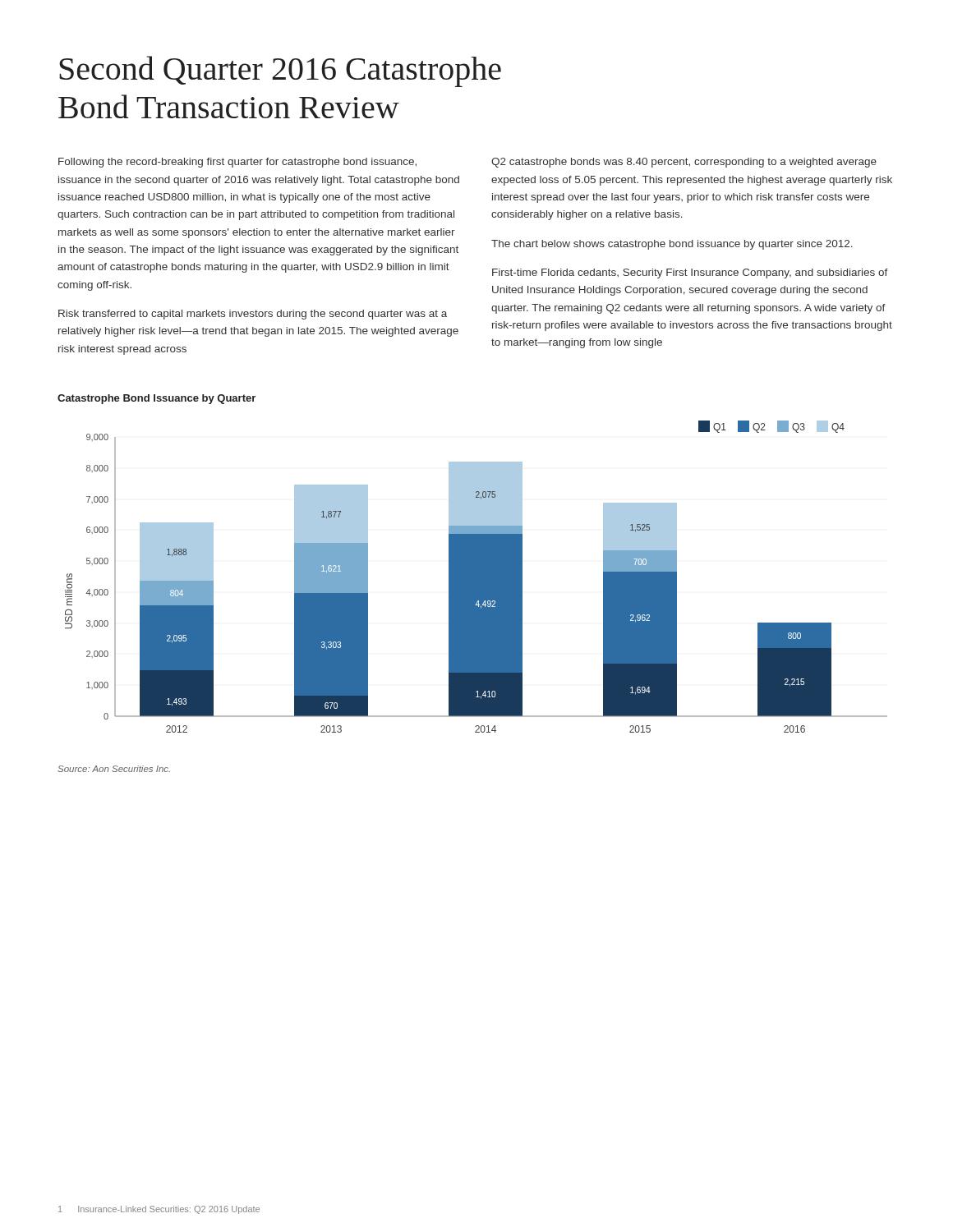Locate the stacked bar chart
The height and width of the screenshot is (1232, 953).
point(476,586)
